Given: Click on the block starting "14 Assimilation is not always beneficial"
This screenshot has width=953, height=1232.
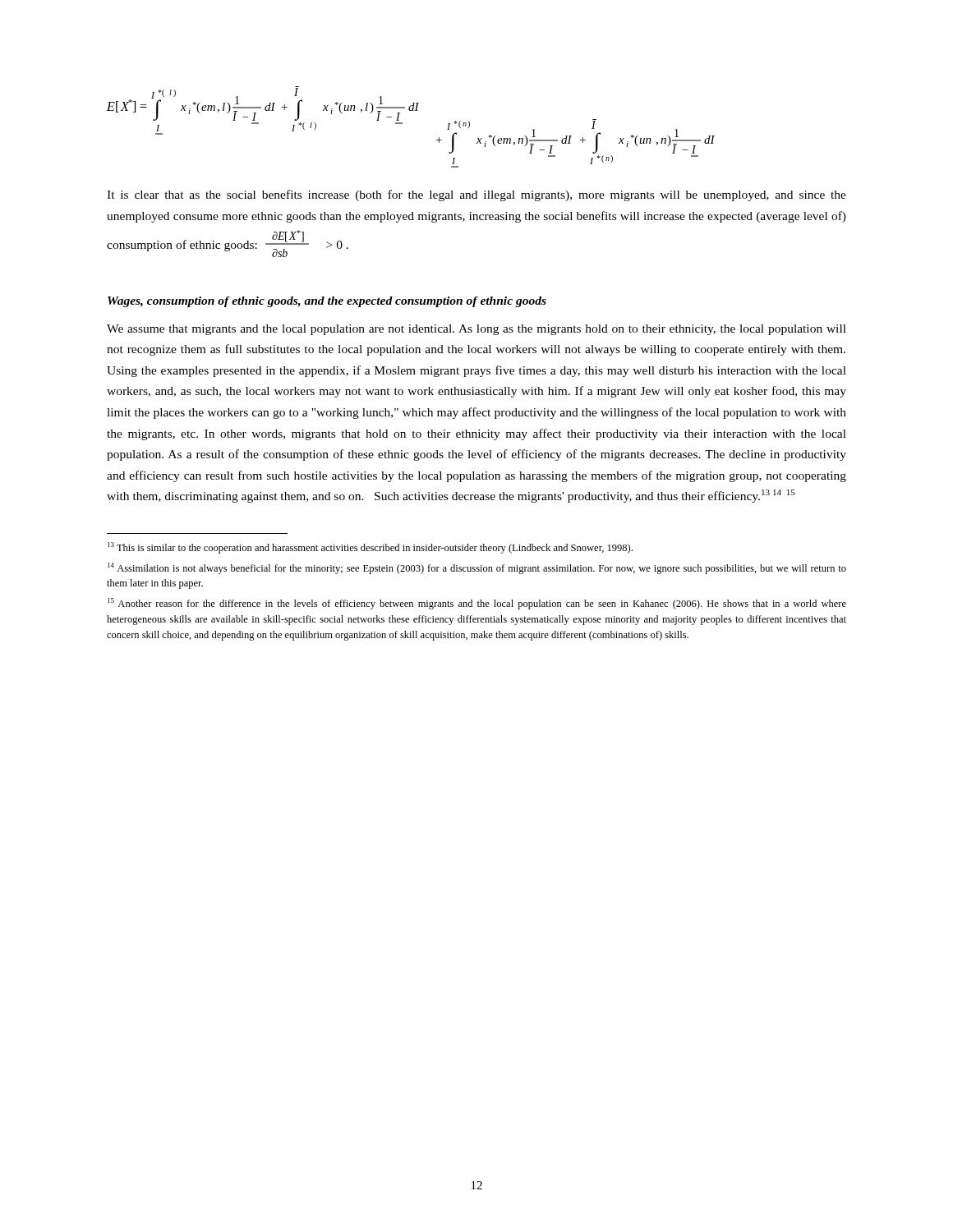Looking at the screenshot, I should 476,575.
